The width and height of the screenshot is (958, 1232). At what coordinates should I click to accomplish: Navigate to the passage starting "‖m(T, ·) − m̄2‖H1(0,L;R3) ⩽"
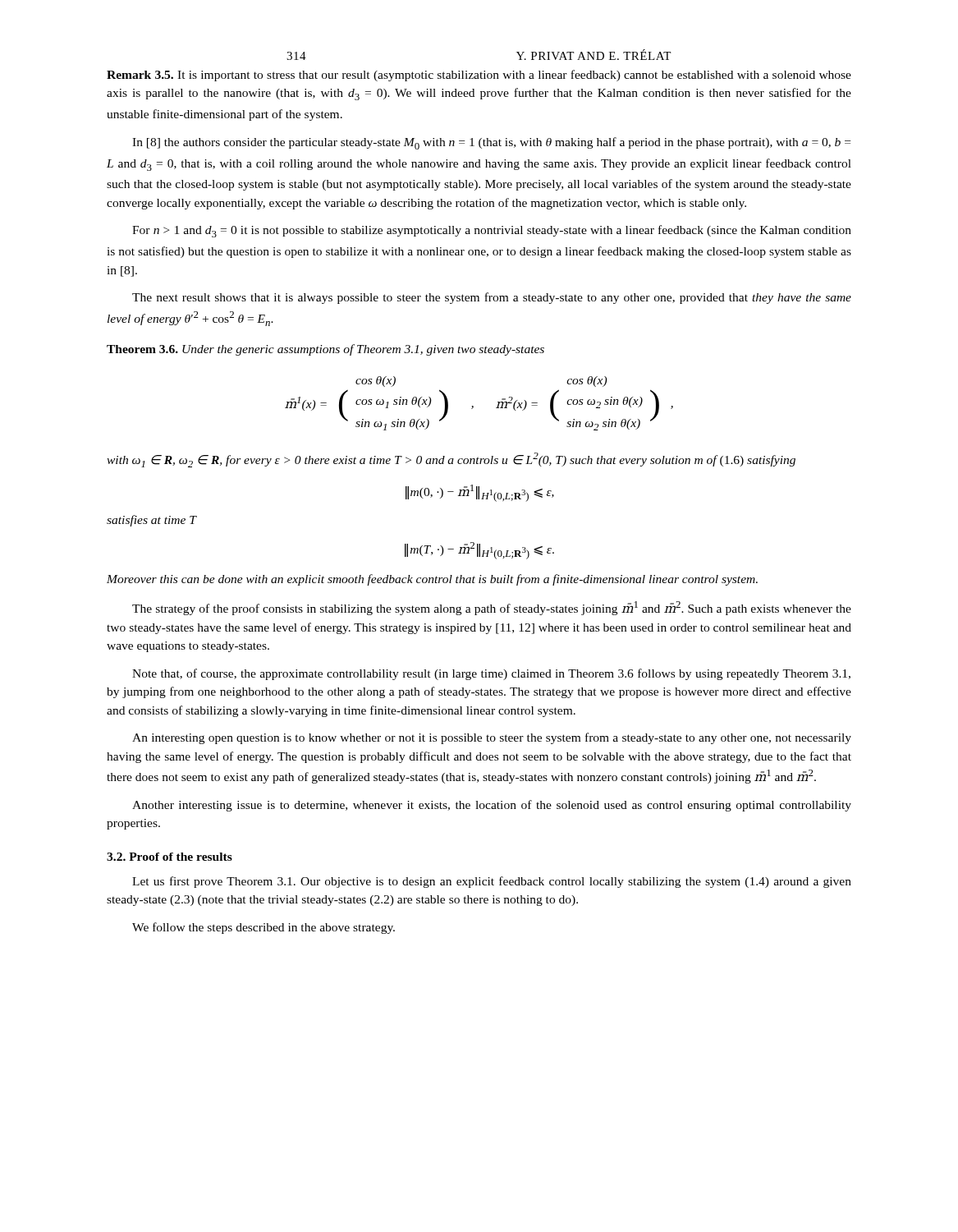coord(479,549)
